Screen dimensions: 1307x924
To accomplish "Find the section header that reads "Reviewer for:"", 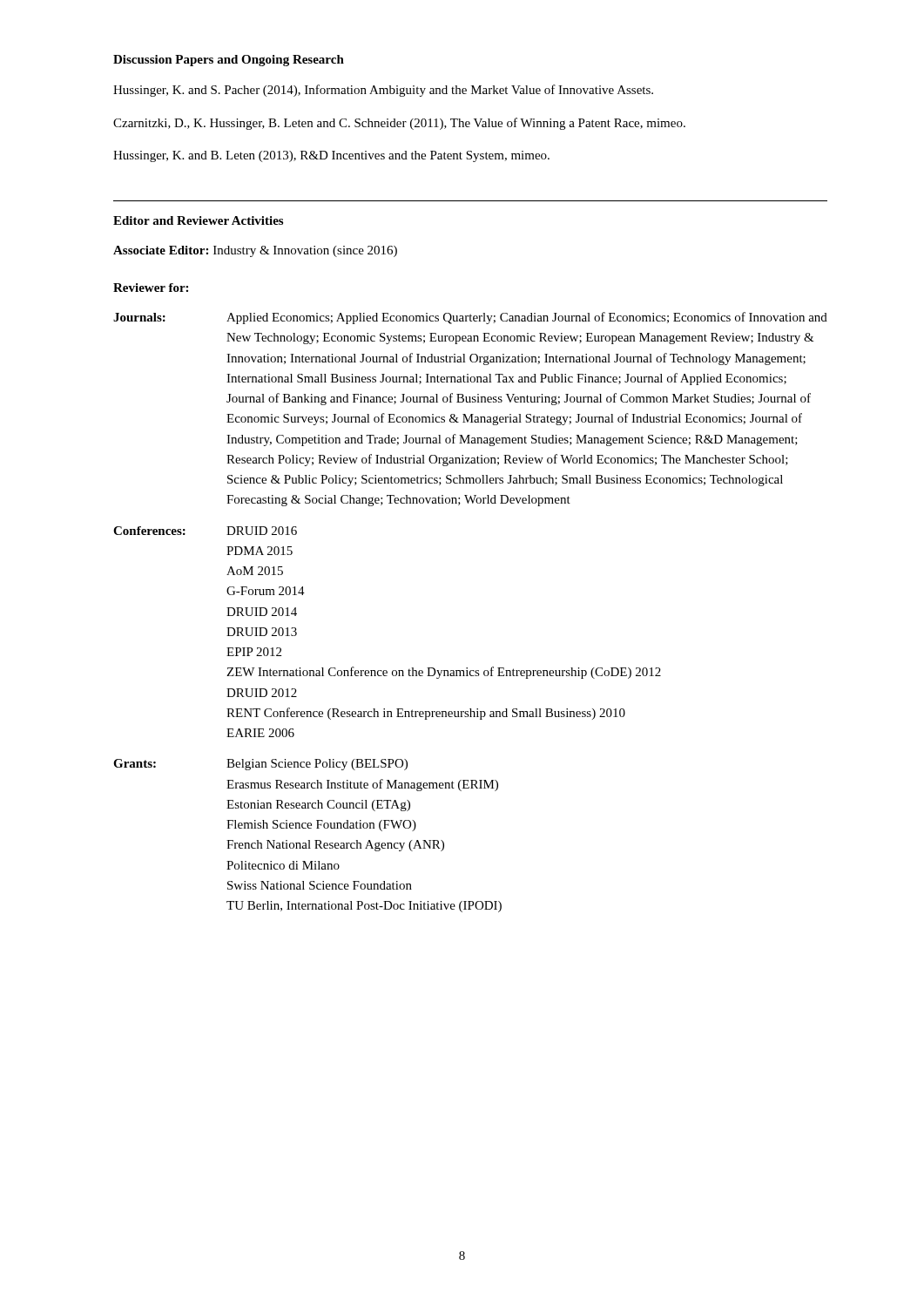I will pyautogui.click(x=151, y=288).
